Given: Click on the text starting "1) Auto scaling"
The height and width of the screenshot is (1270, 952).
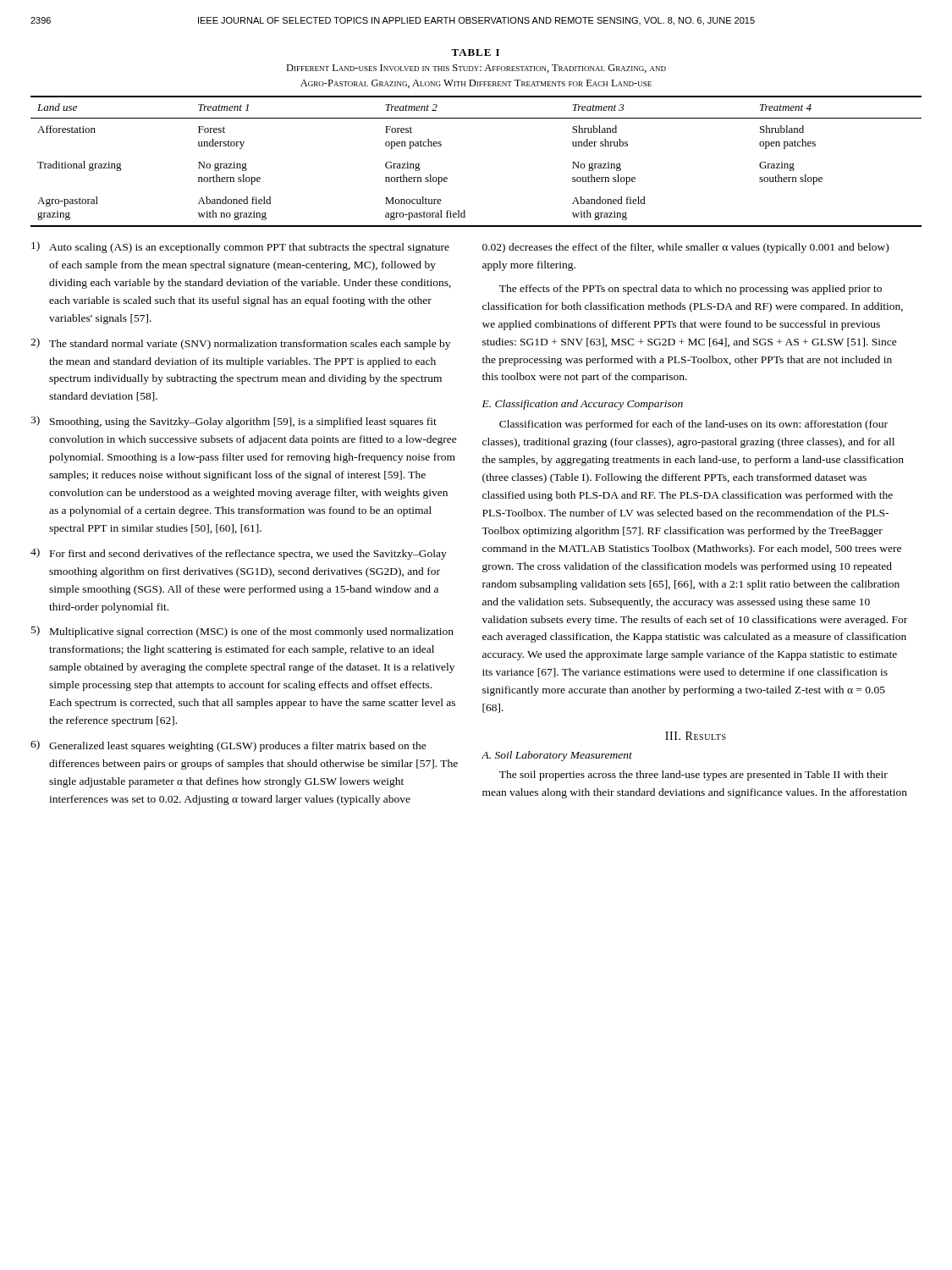Looking at the screenshot, I should click(244, 283).
